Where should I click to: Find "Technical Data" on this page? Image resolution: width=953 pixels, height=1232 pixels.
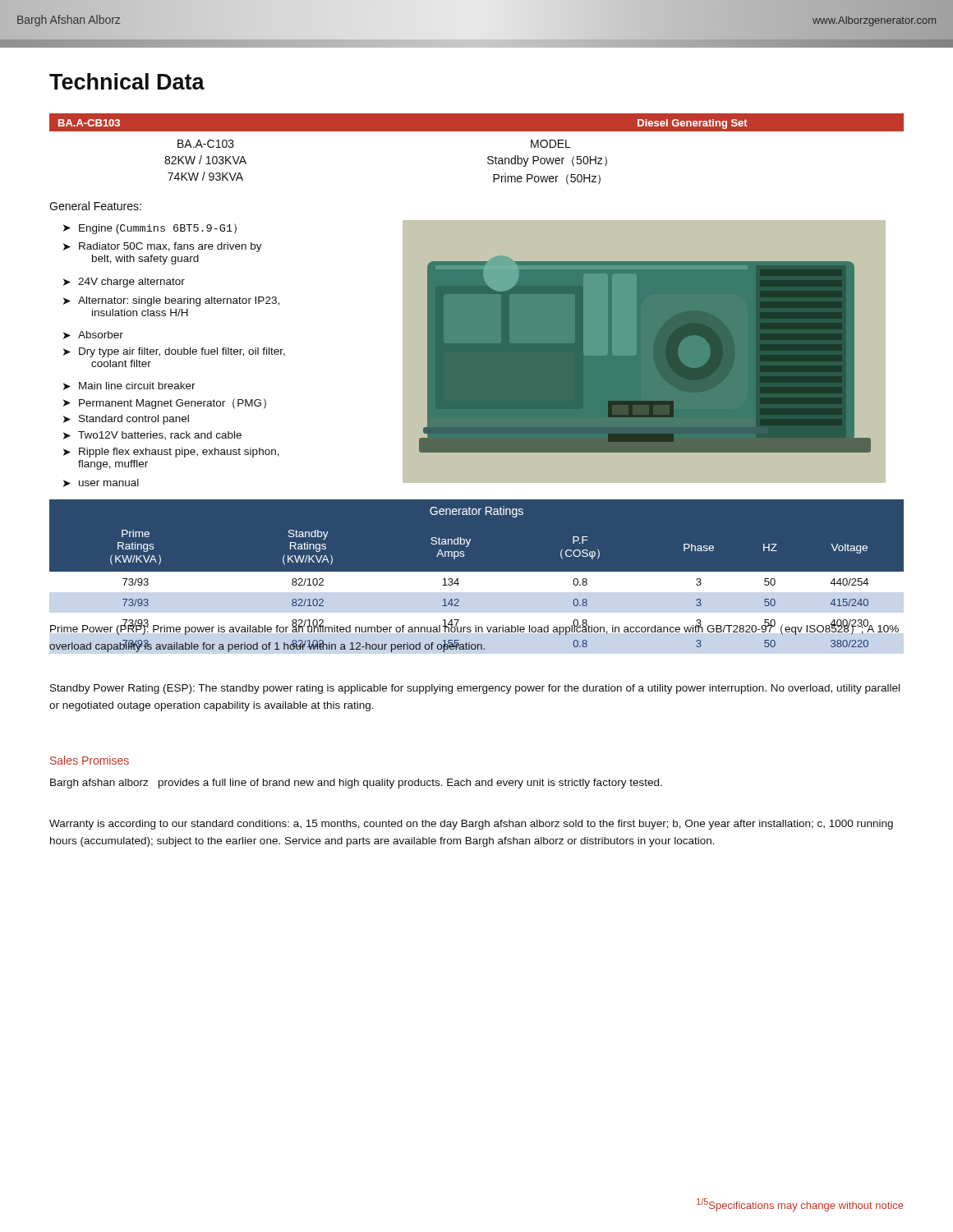click(x=127, y=83)
